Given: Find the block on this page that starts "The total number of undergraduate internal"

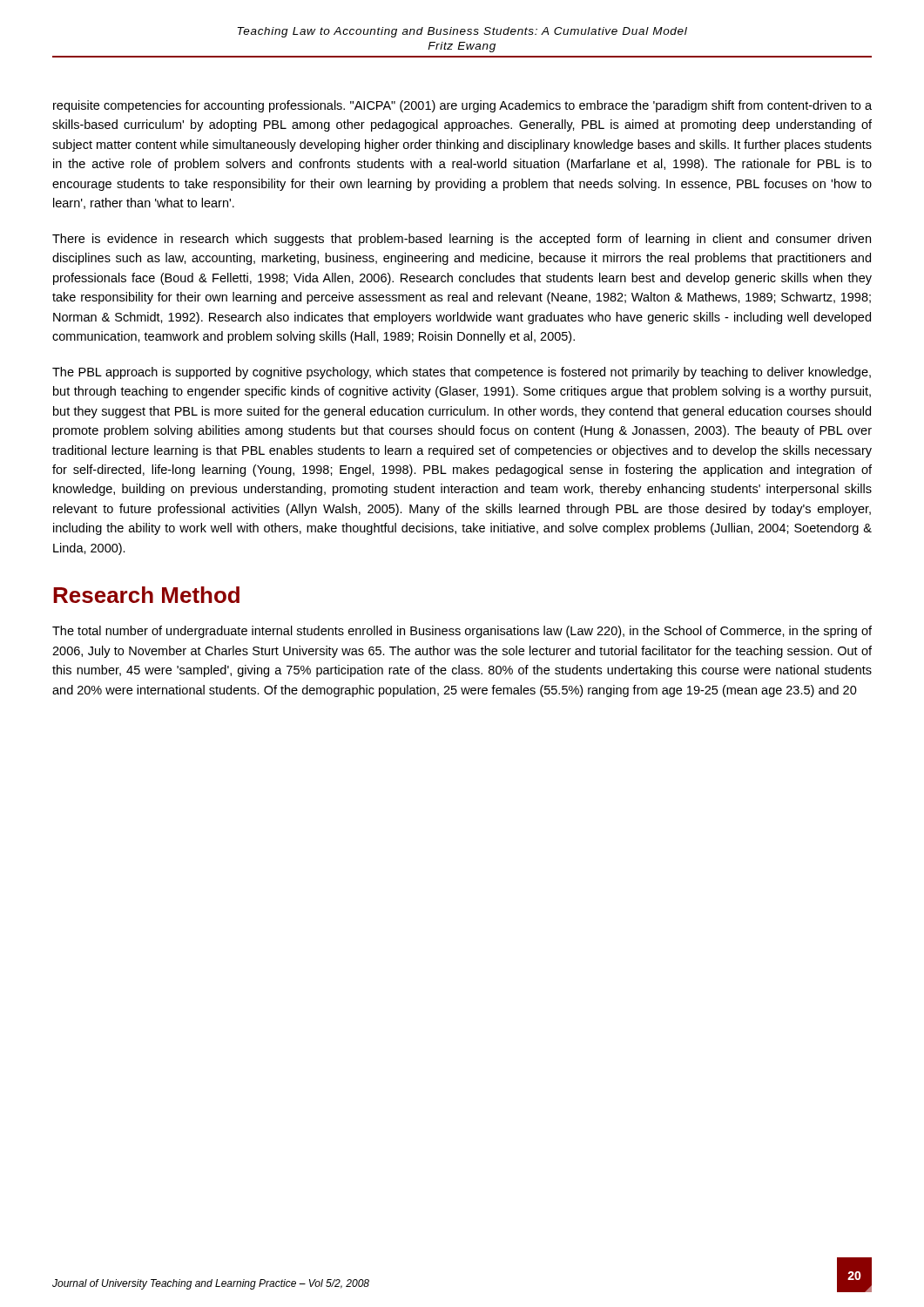Looking at the screenshot, I should pos(462,660).
